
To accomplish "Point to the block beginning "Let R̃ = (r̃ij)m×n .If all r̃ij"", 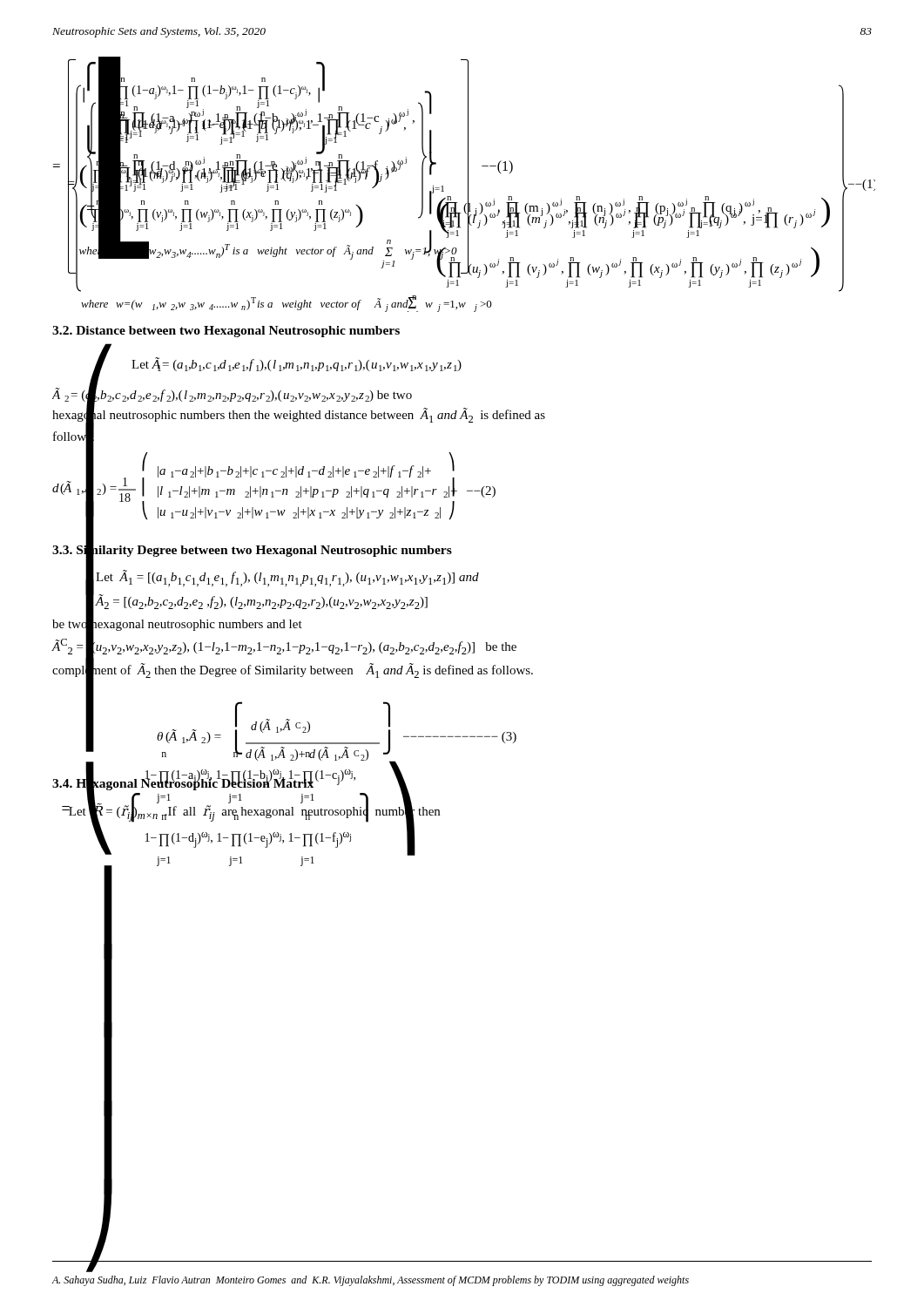I will pos(246,813).
